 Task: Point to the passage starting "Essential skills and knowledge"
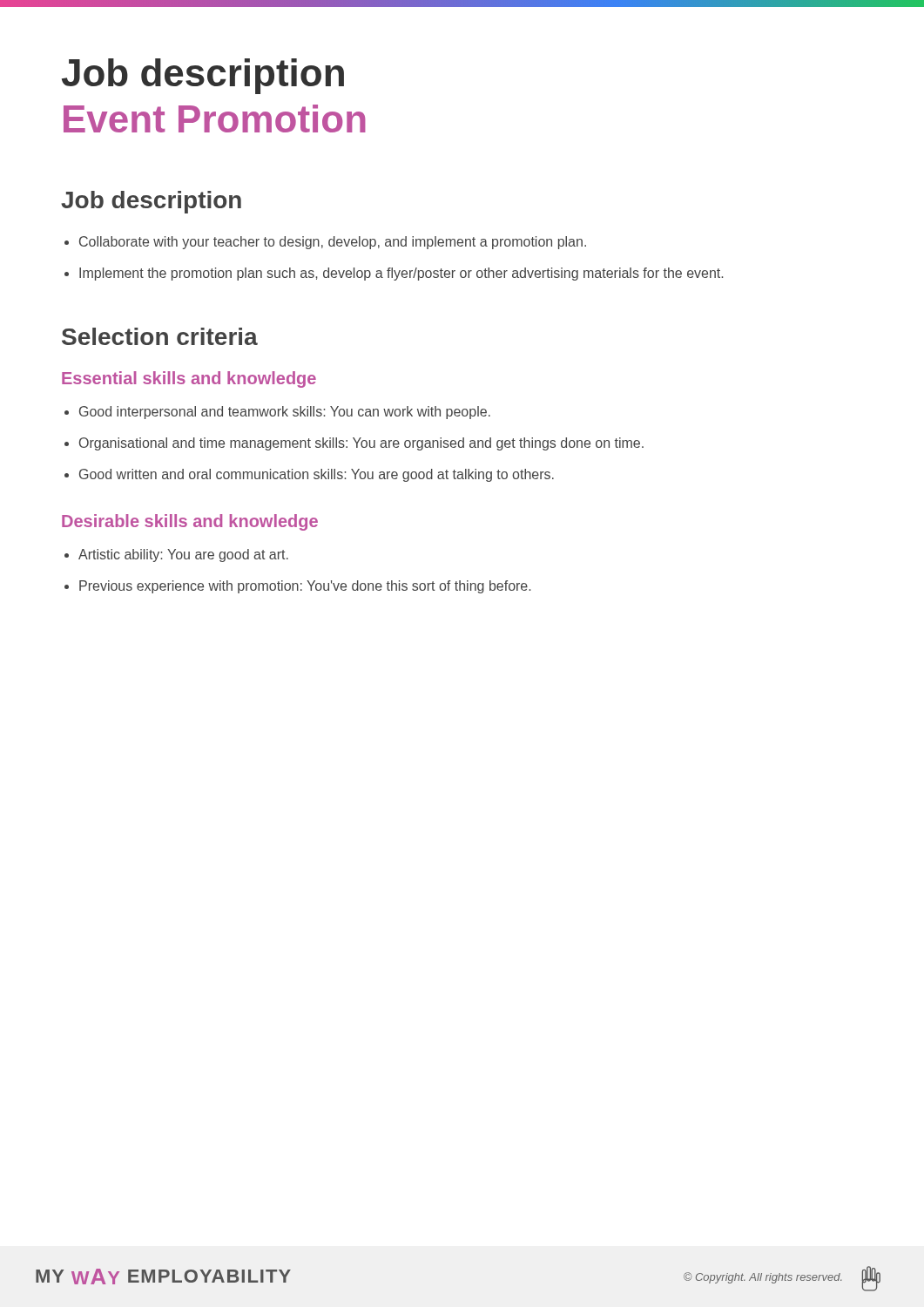(189, 379)
